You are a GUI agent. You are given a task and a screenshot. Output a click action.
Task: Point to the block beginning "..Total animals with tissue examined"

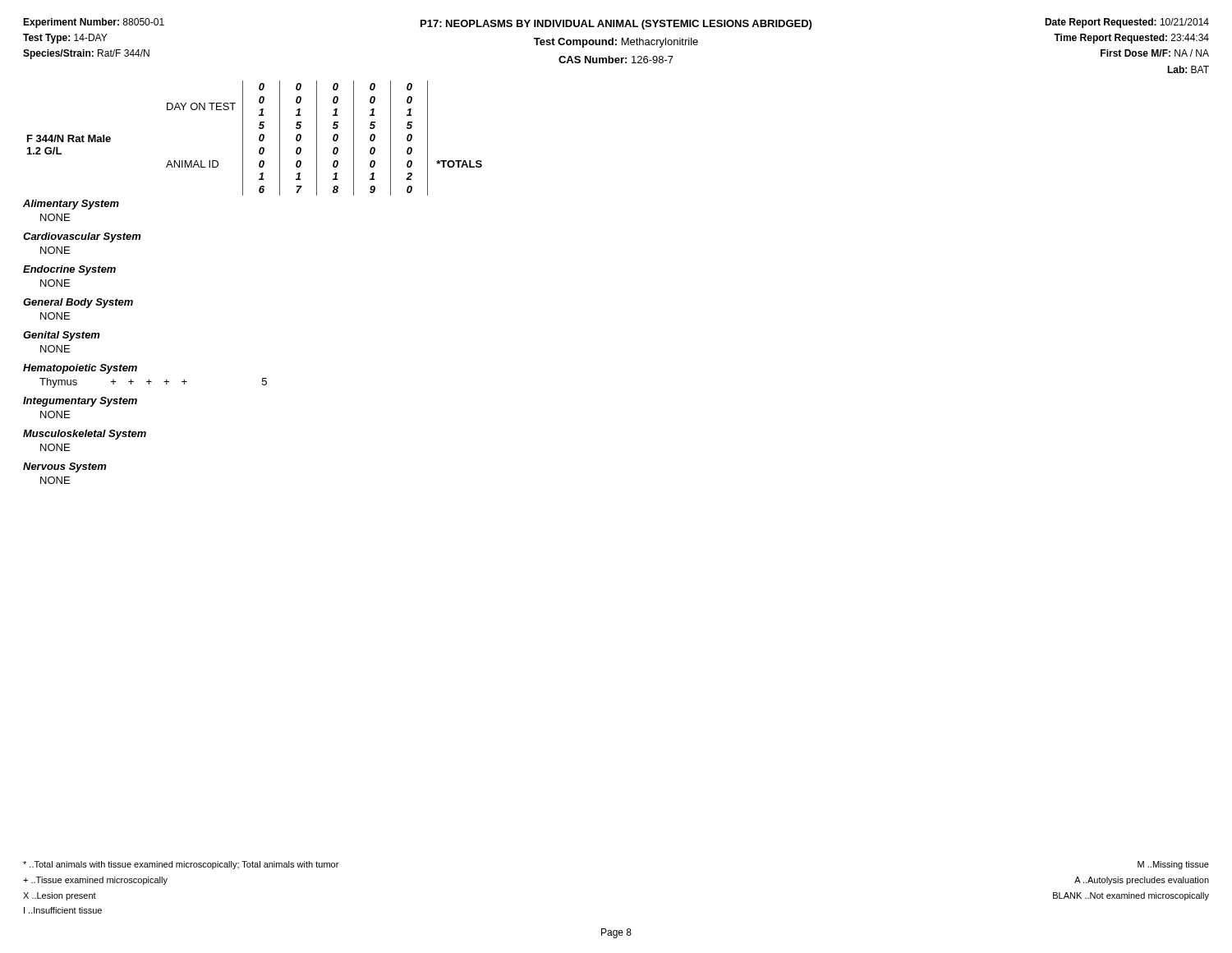pos(181,865)
